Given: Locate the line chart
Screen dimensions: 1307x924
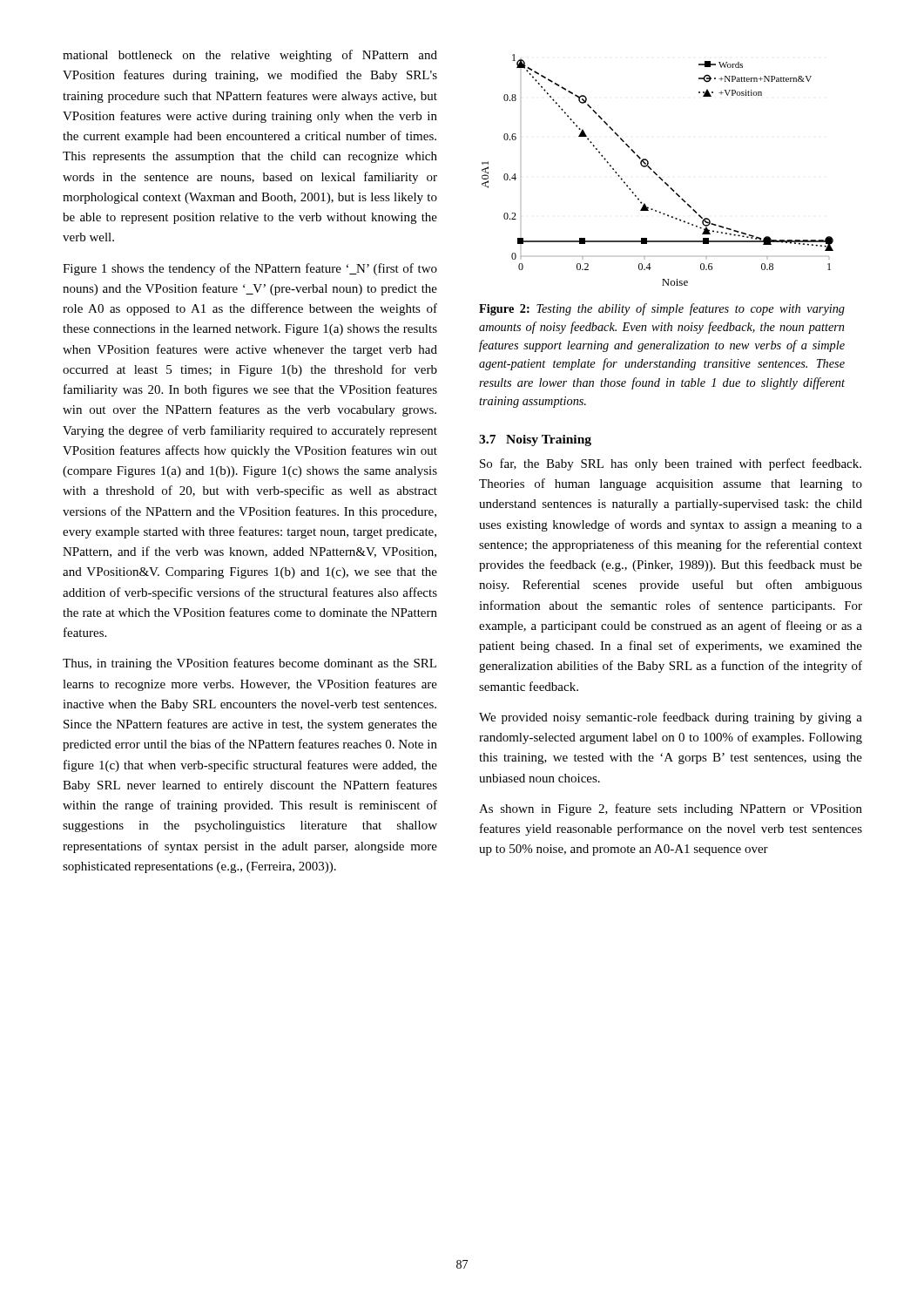Looking at the screenshot, I should click(662, 169).
